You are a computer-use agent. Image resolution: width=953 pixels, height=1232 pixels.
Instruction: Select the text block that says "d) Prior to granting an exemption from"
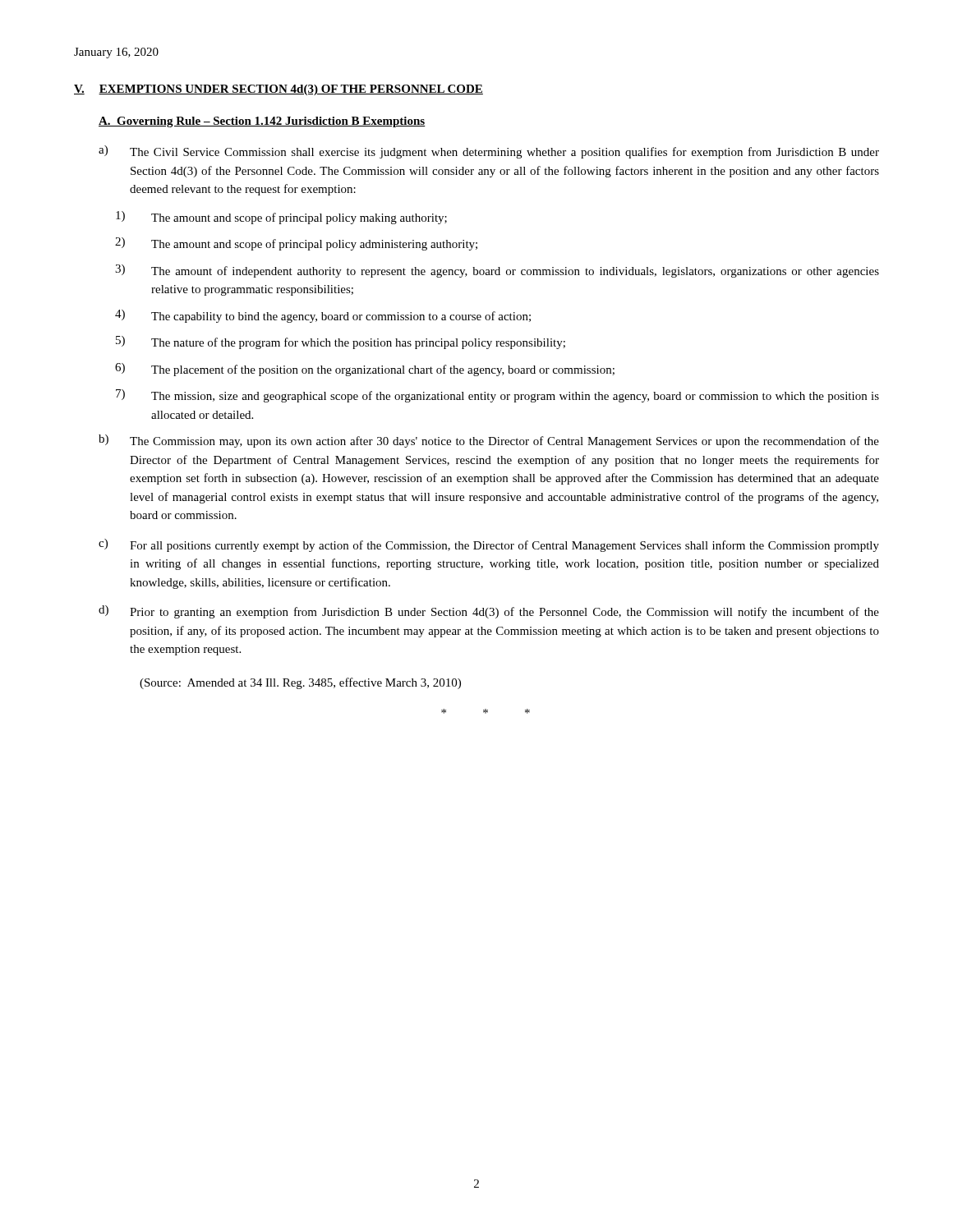489,631
